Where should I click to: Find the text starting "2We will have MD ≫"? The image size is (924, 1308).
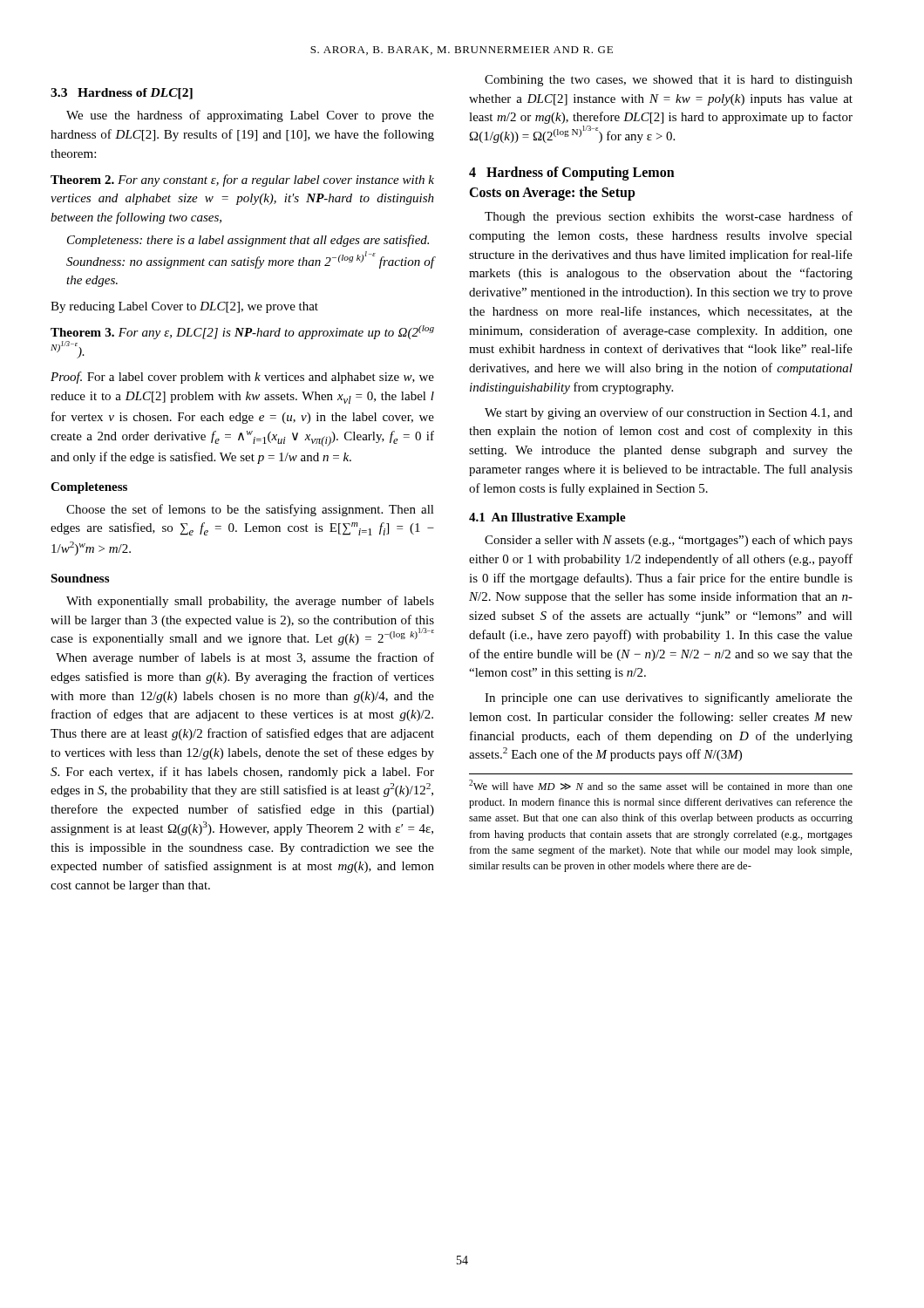click(661, 826)
